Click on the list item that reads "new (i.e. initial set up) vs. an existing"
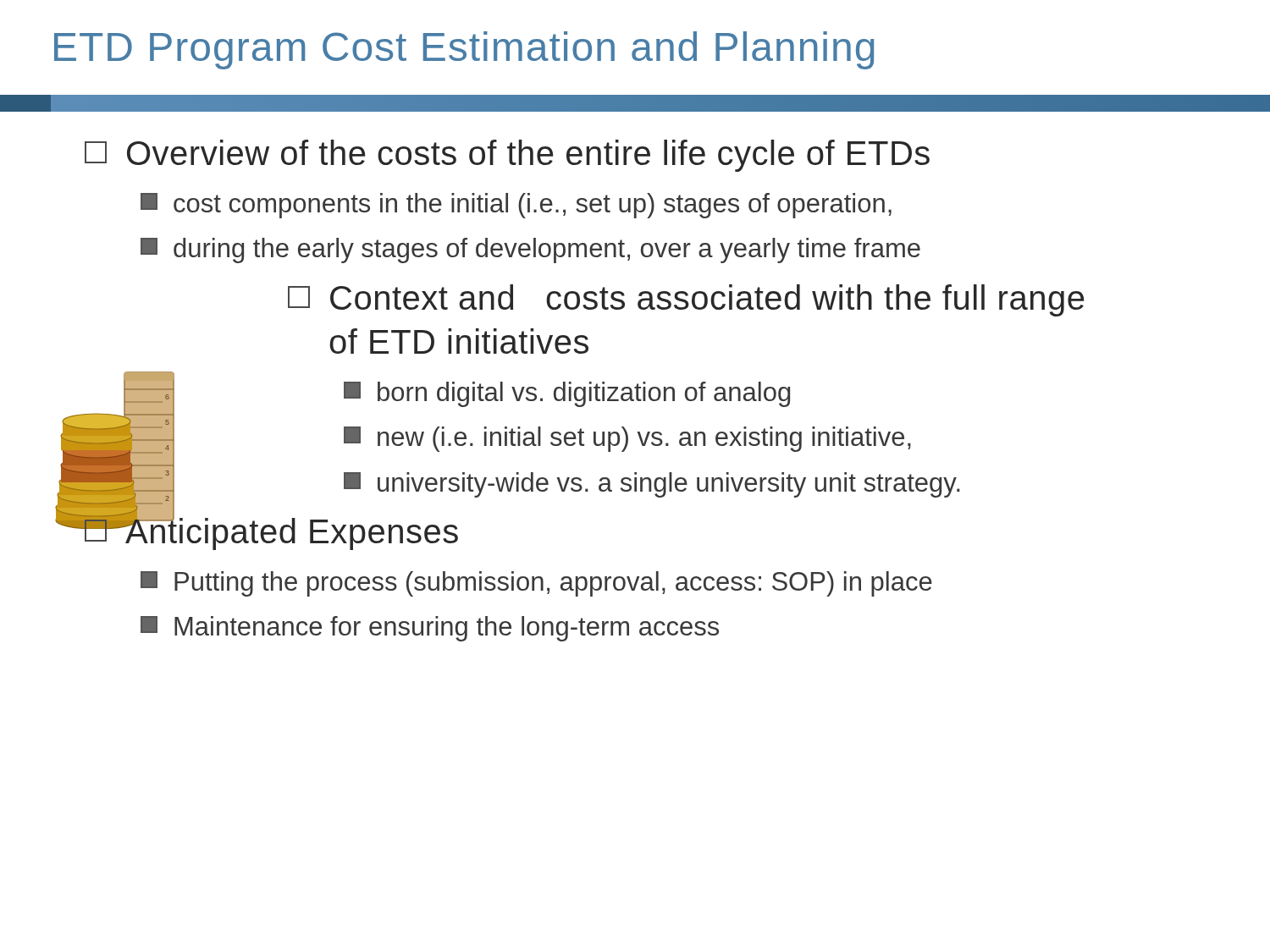 (x=628, y=437)
